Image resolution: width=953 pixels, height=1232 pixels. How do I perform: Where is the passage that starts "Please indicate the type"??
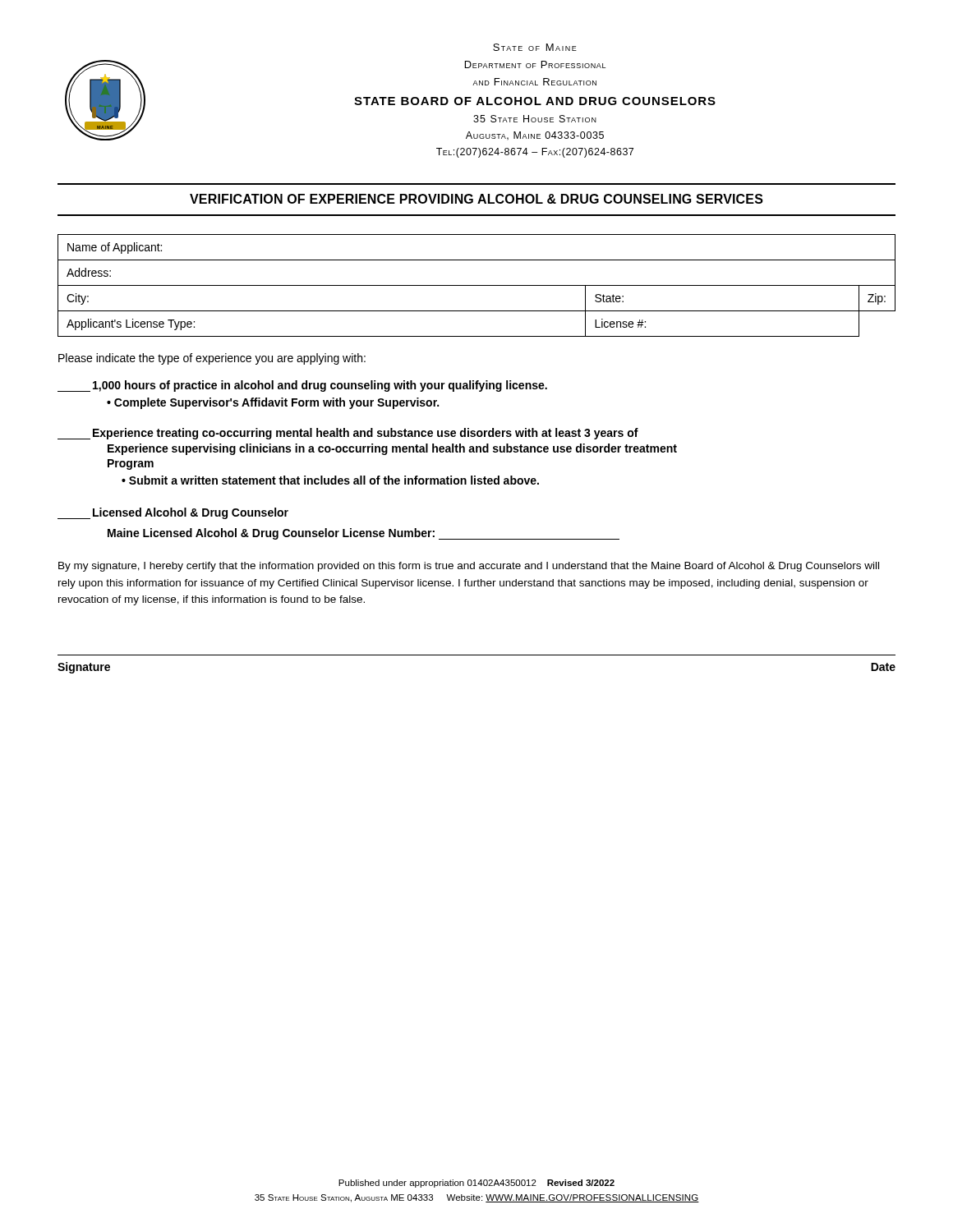212,358
